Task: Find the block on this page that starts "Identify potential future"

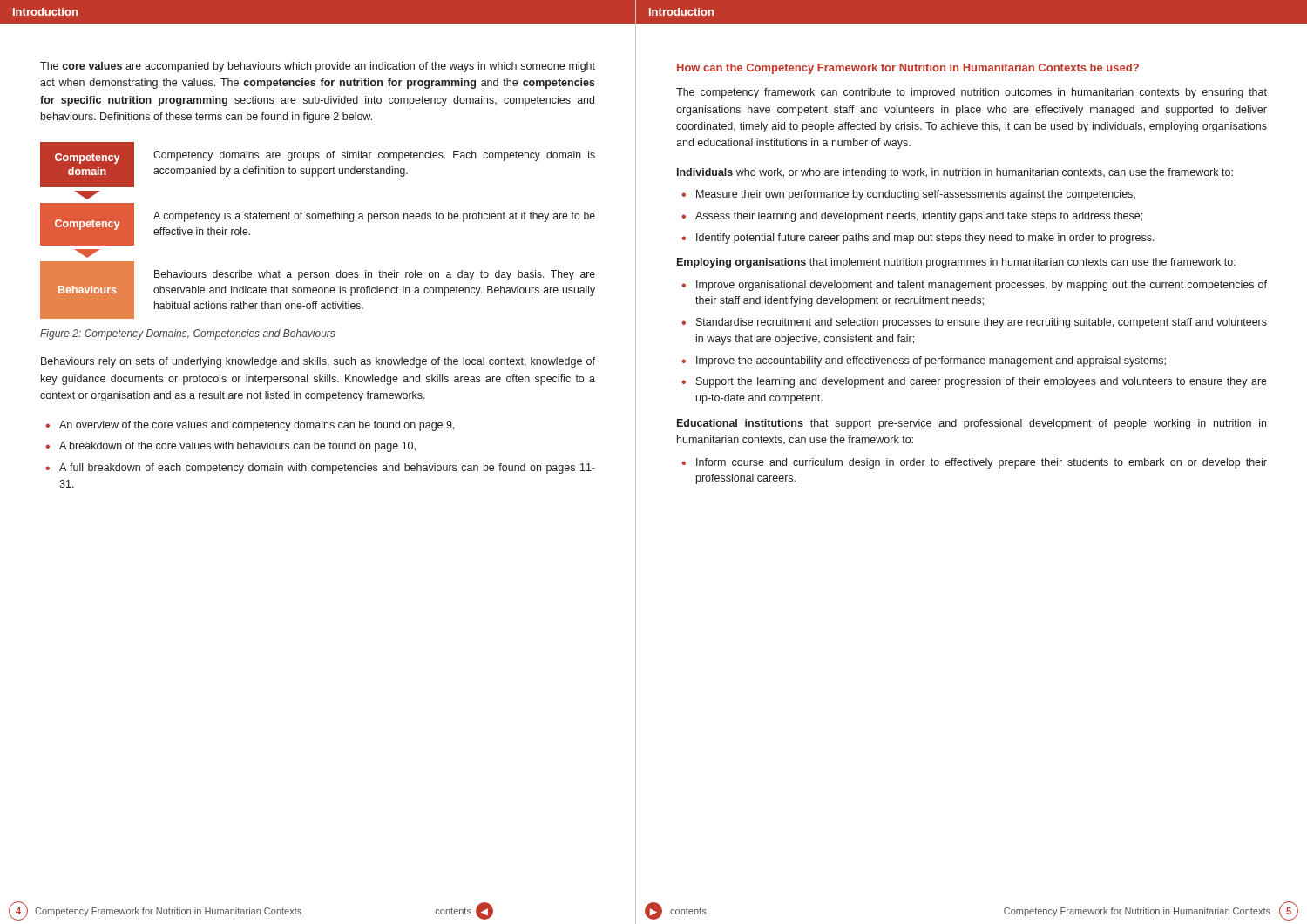Action: (x=925, y=237)
